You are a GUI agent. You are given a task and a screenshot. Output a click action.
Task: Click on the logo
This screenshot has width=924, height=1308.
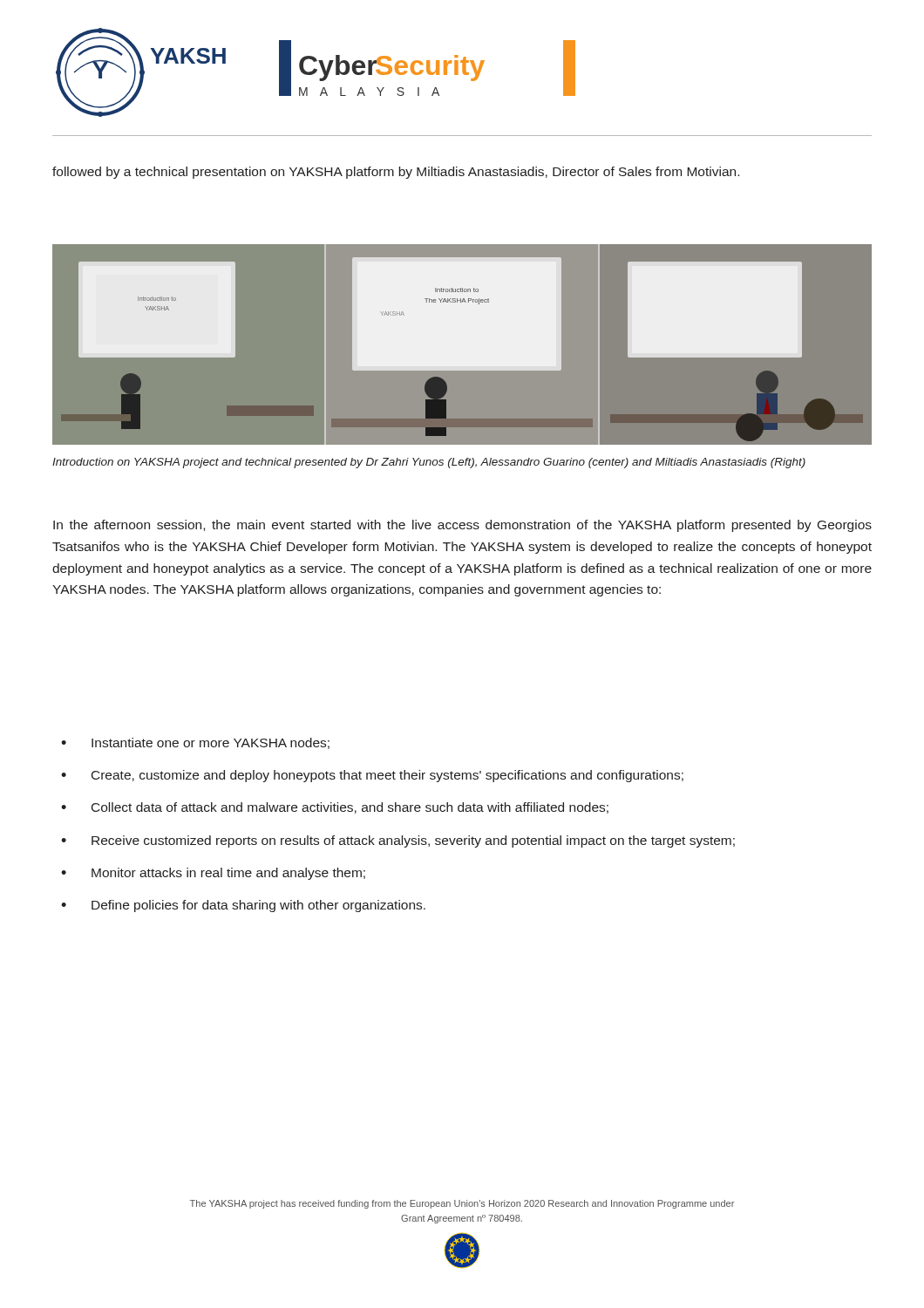coord(462,72)
